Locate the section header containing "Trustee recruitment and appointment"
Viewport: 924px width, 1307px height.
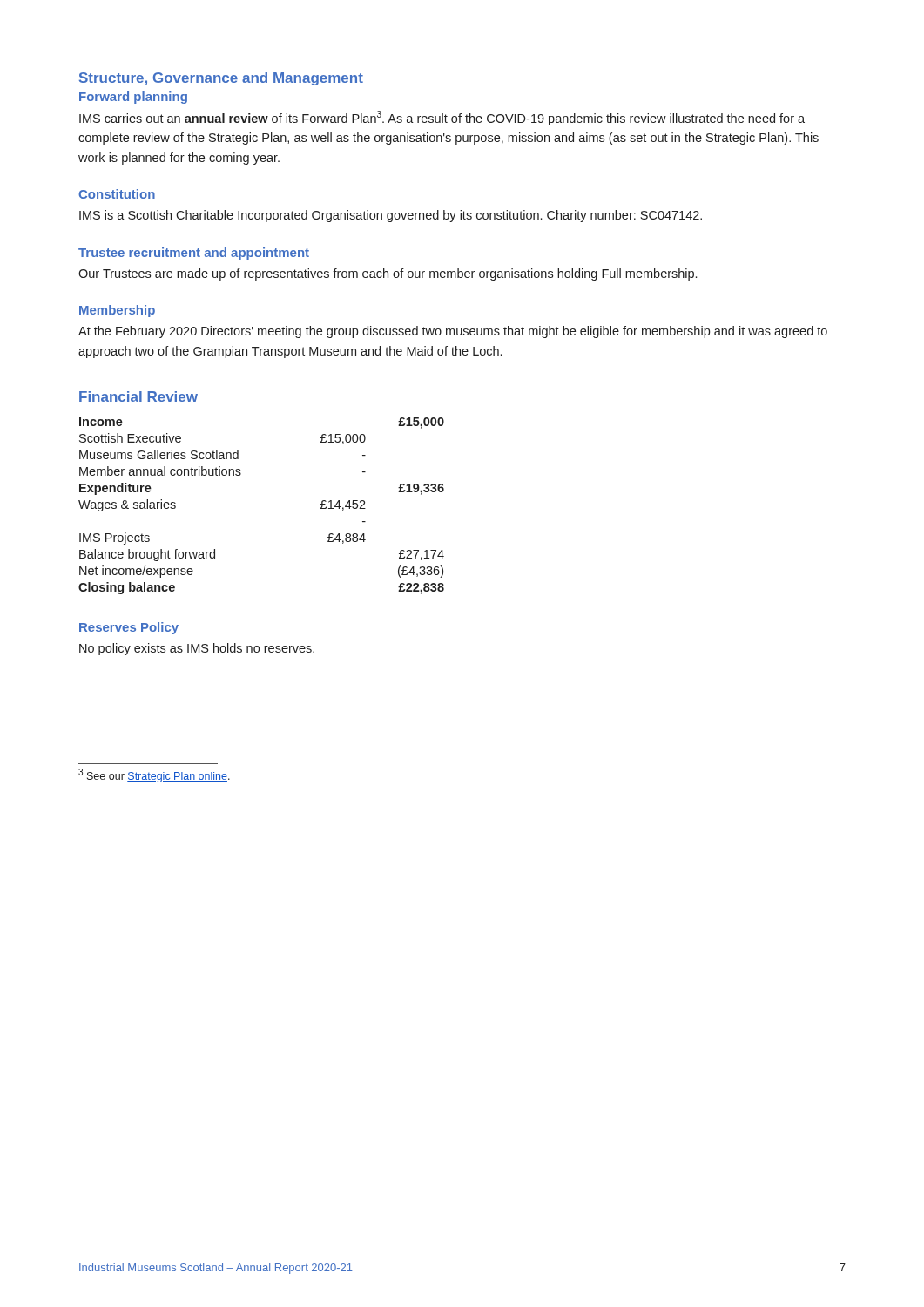(x=194, y=252)
